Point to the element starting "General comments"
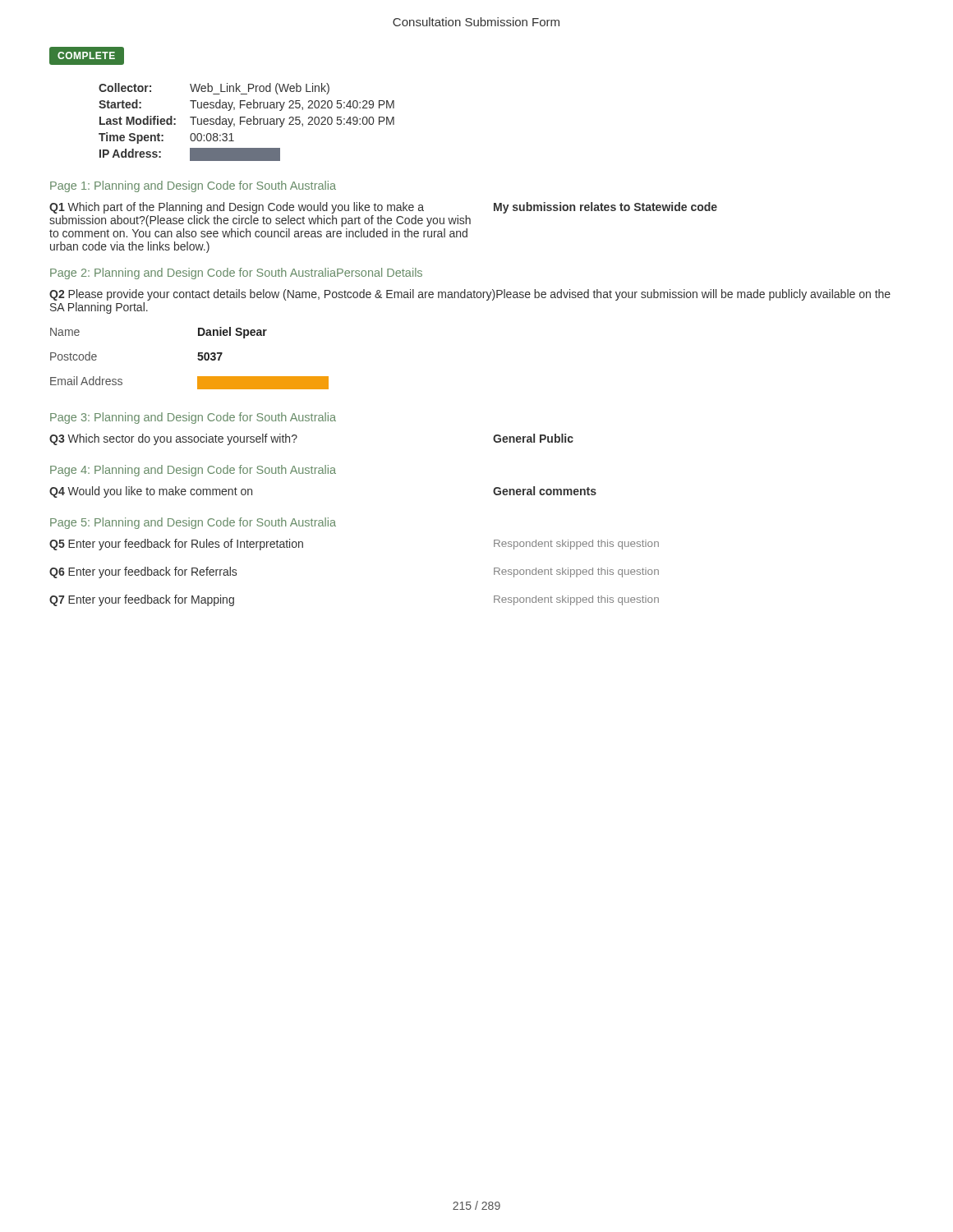 (545, 491)
